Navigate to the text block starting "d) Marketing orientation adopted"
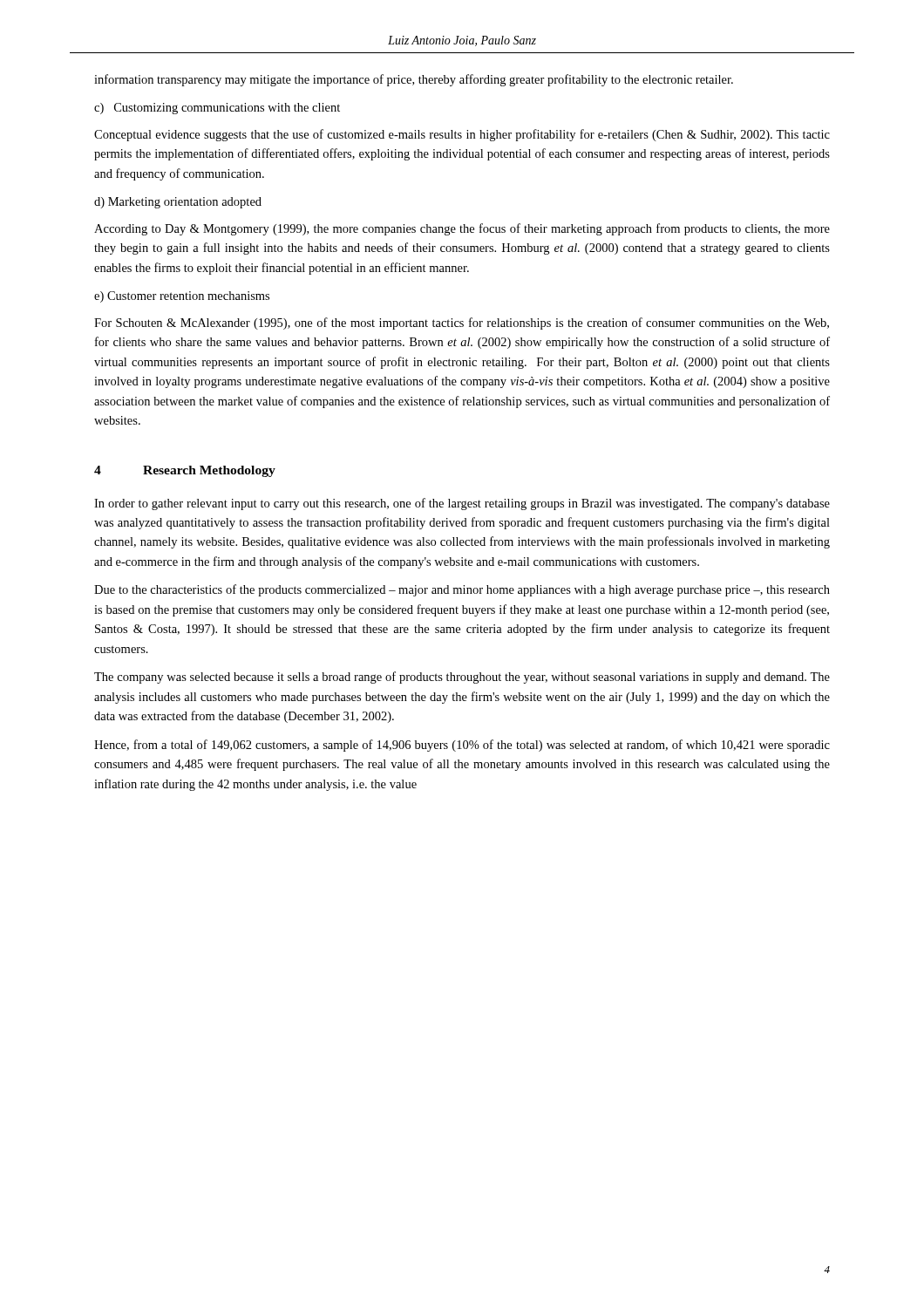The image size is (924, 1308). pos(178,203)
